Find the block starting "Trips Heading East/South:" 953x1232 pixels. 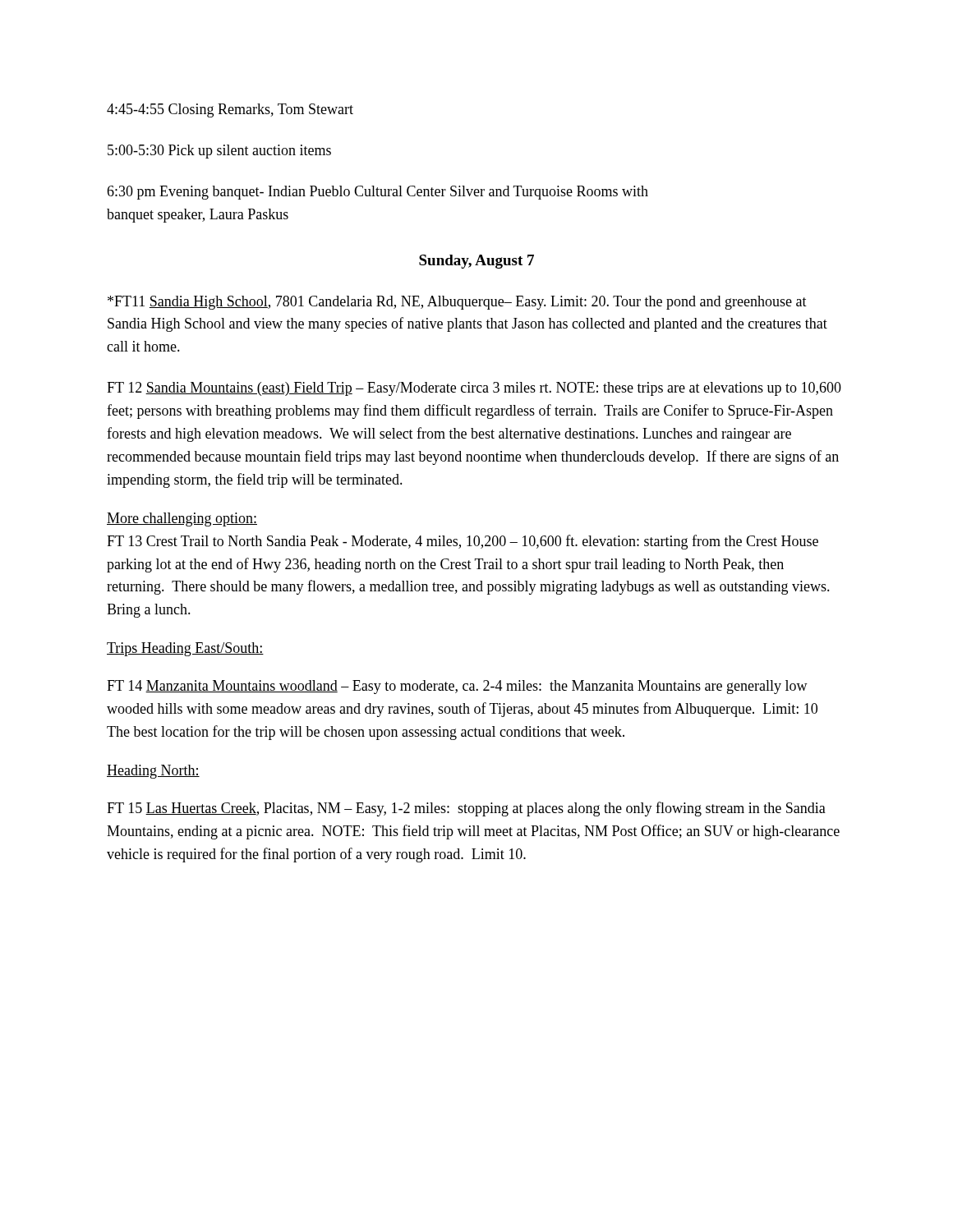tap(185, 648)
